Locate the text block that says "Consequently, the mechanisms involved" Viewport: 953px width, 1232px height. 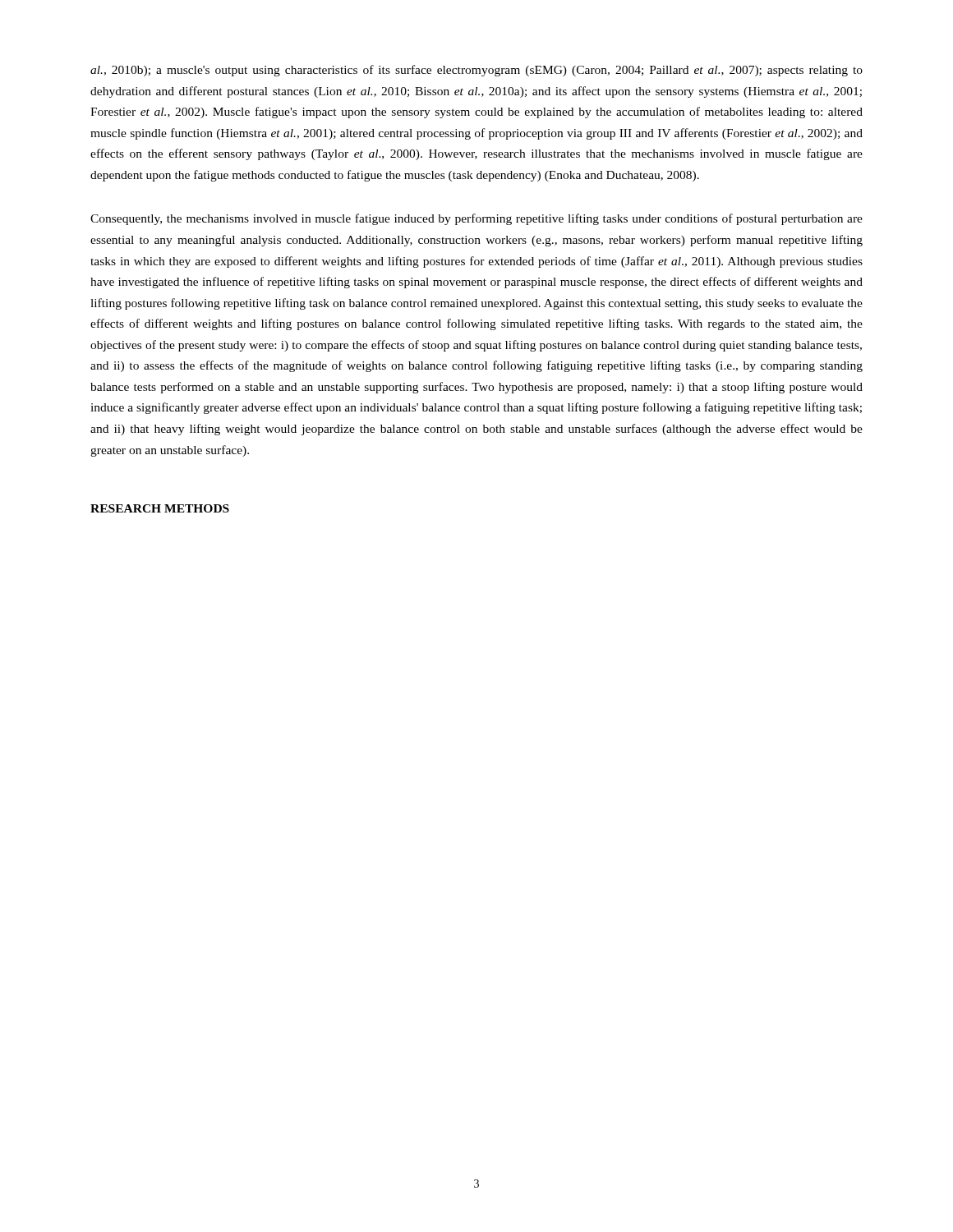476,334
